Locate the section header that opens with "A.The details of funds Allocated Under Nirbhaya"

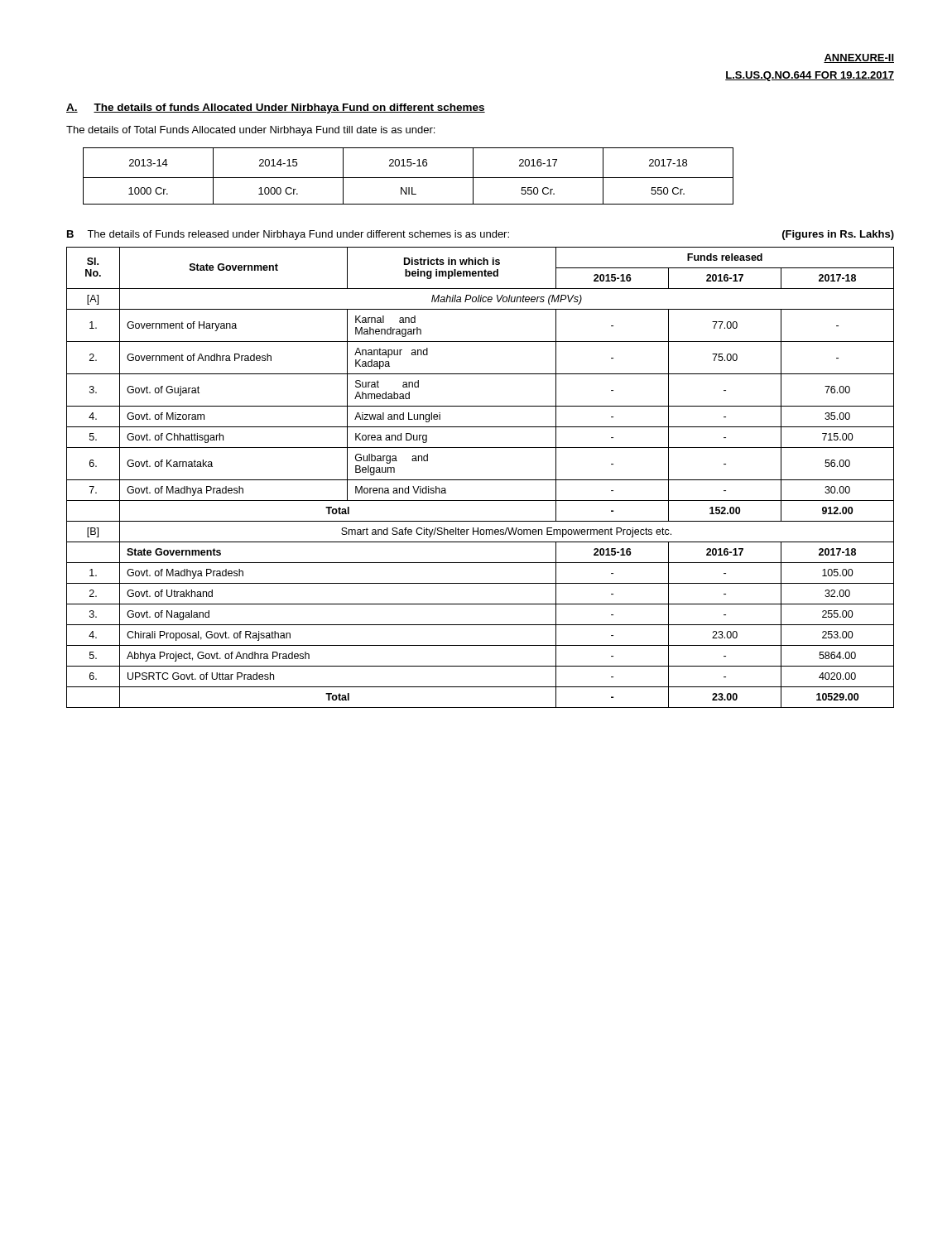pos(276,107)
